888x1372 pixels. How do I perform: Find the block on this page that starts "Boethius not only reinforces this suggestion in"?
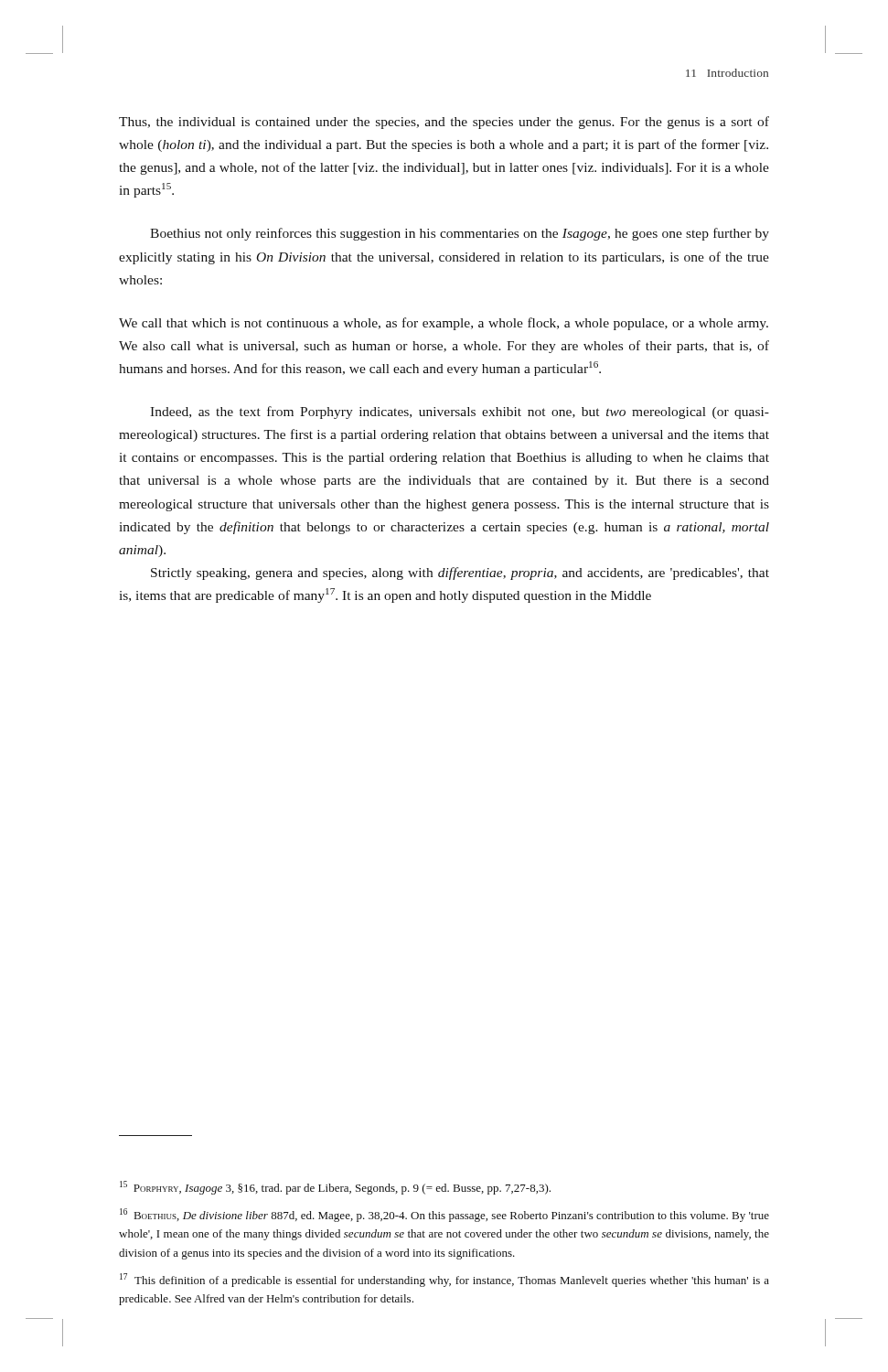point(444,256)
